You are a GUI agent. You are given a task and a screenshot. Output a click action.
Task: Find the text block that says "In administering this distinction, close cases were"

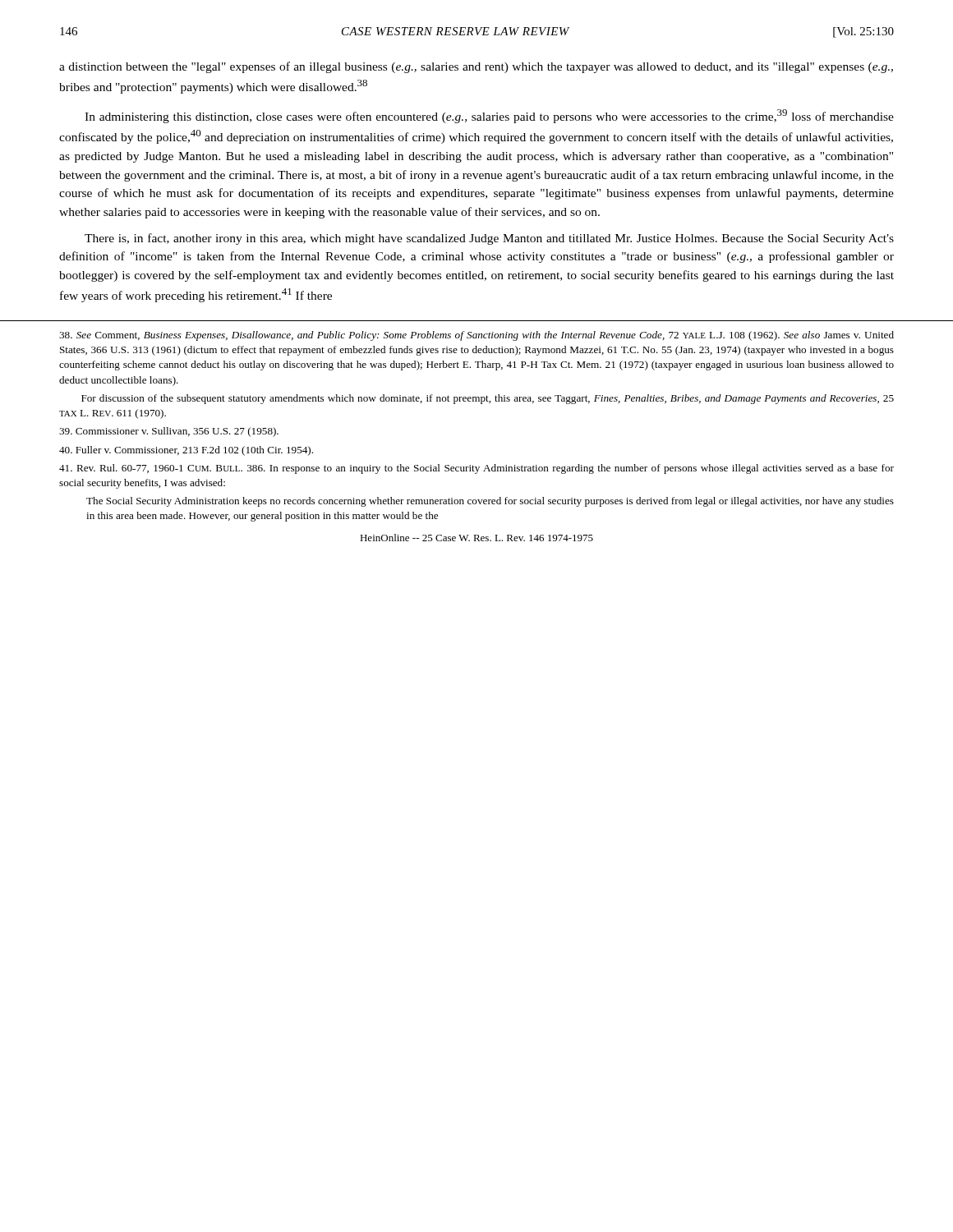point(476,162)
